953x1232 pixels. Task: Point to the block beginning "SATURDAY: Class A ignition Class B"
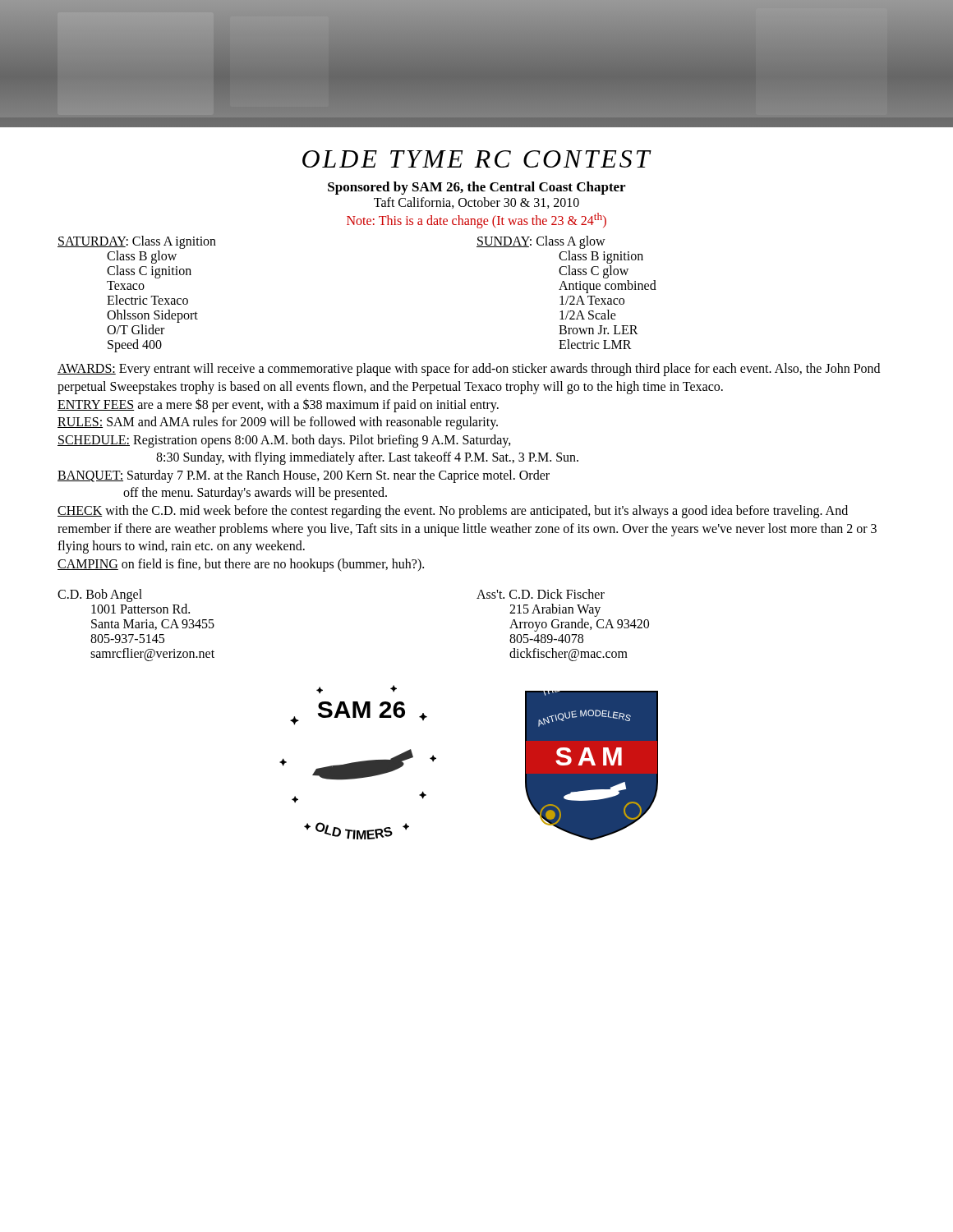click(x=134, y=243)
